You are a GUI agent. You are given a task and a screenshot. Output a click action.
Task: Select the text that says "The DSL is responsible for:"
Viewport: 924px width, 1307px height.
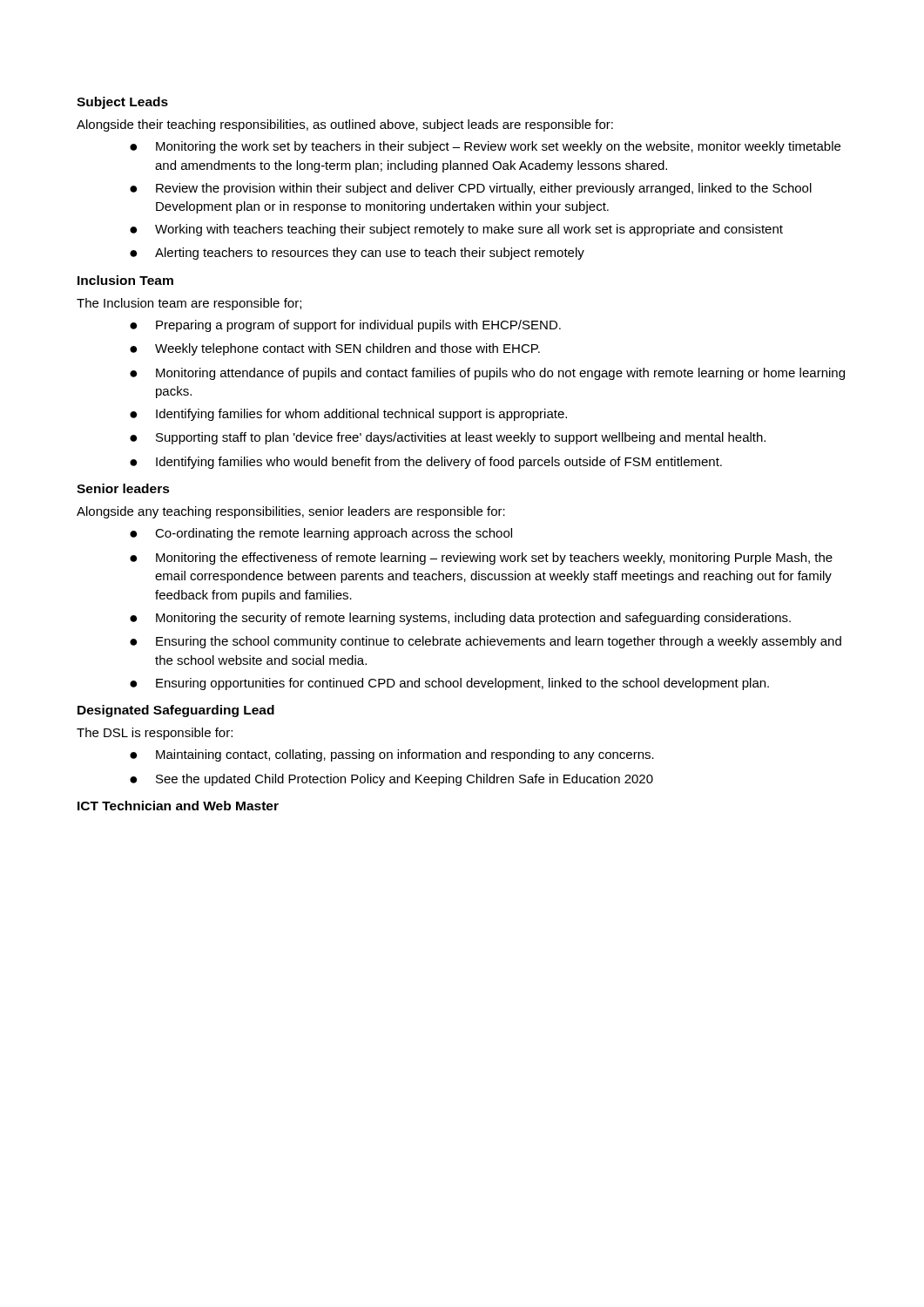(155, 733)
